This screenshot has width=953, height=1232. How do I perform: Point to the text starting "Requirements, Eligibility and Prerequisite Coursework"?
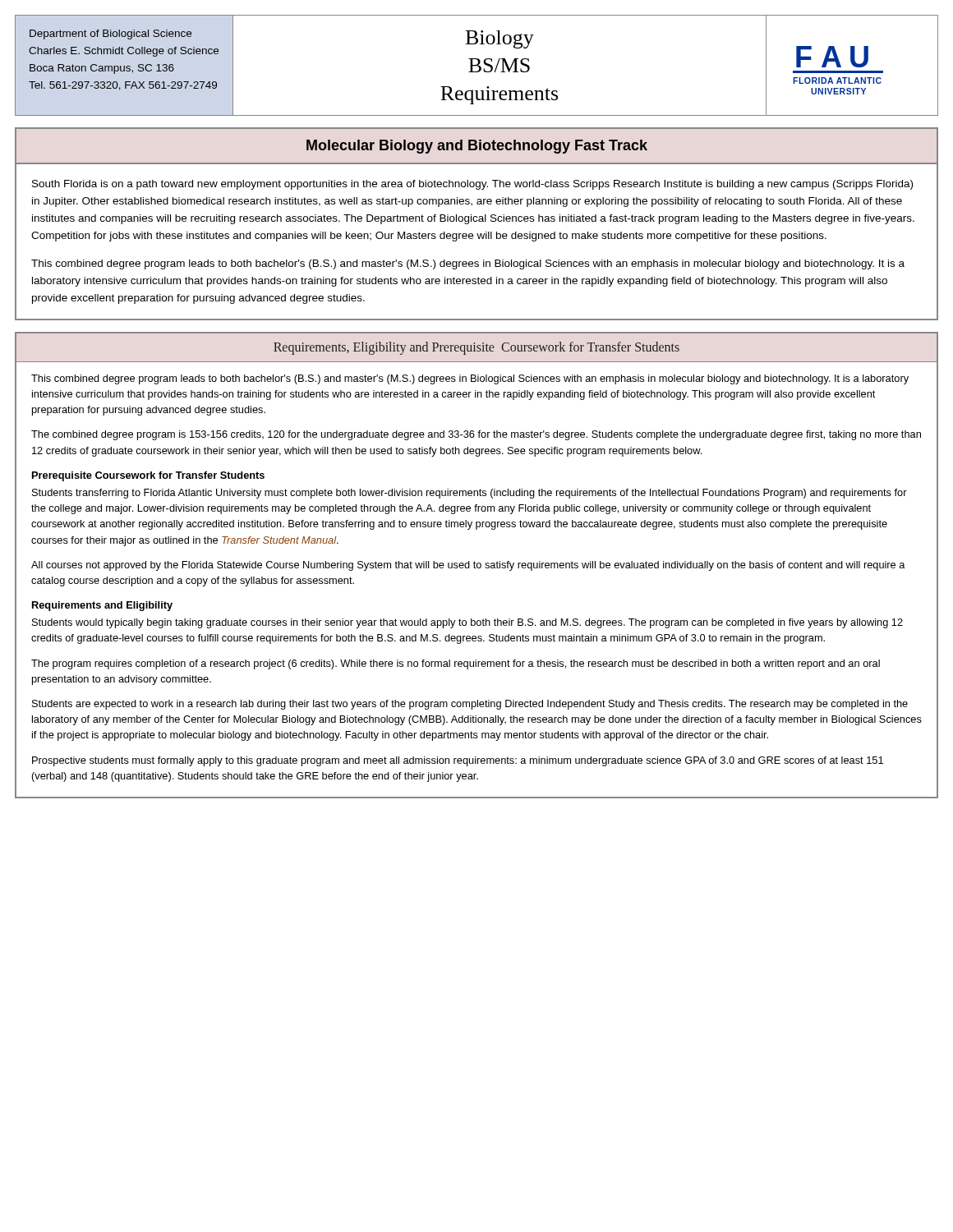pos(476,347)
